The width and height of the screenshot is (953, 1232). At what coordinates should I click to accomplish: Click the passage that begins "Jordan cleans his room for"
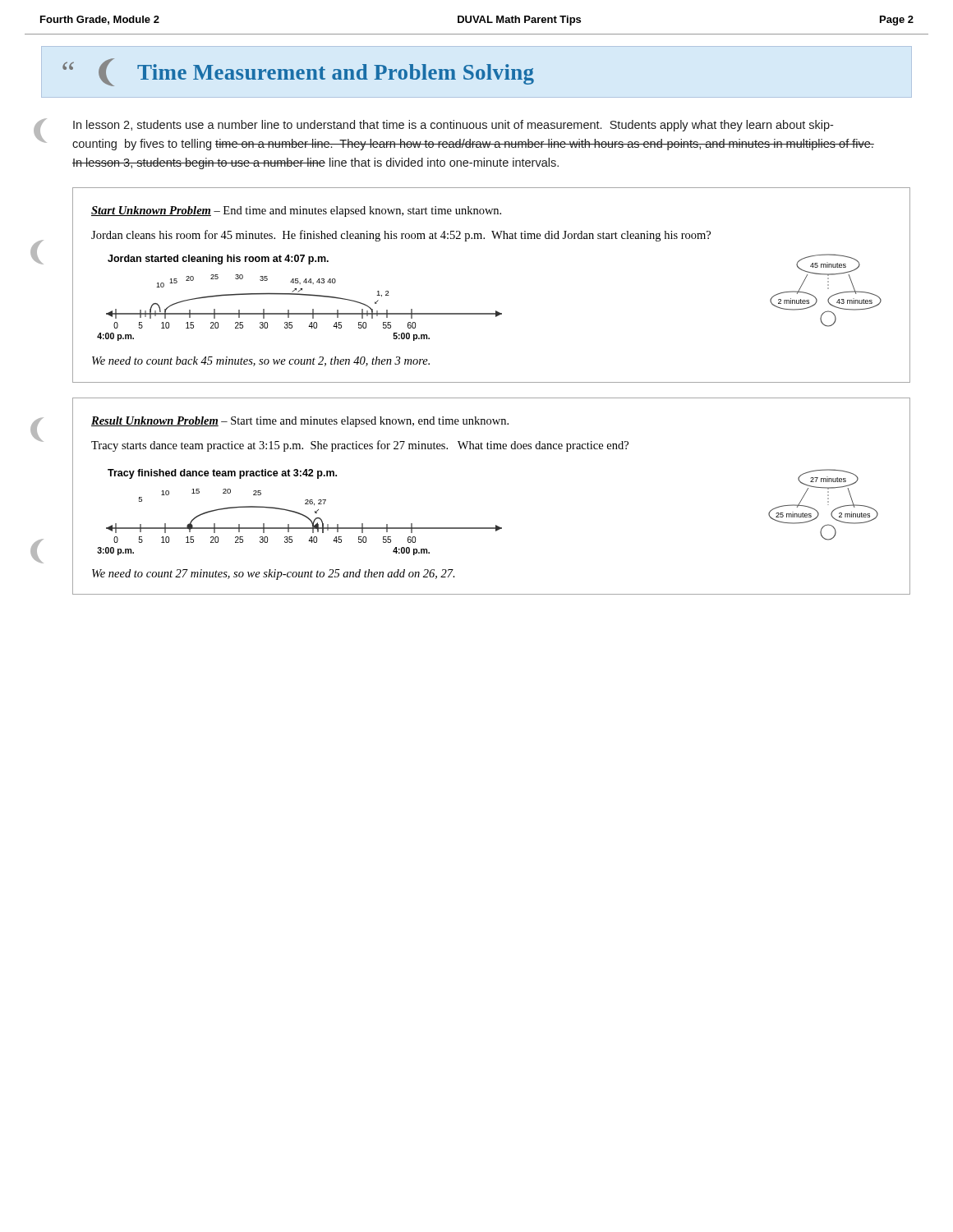click(401, 235)
